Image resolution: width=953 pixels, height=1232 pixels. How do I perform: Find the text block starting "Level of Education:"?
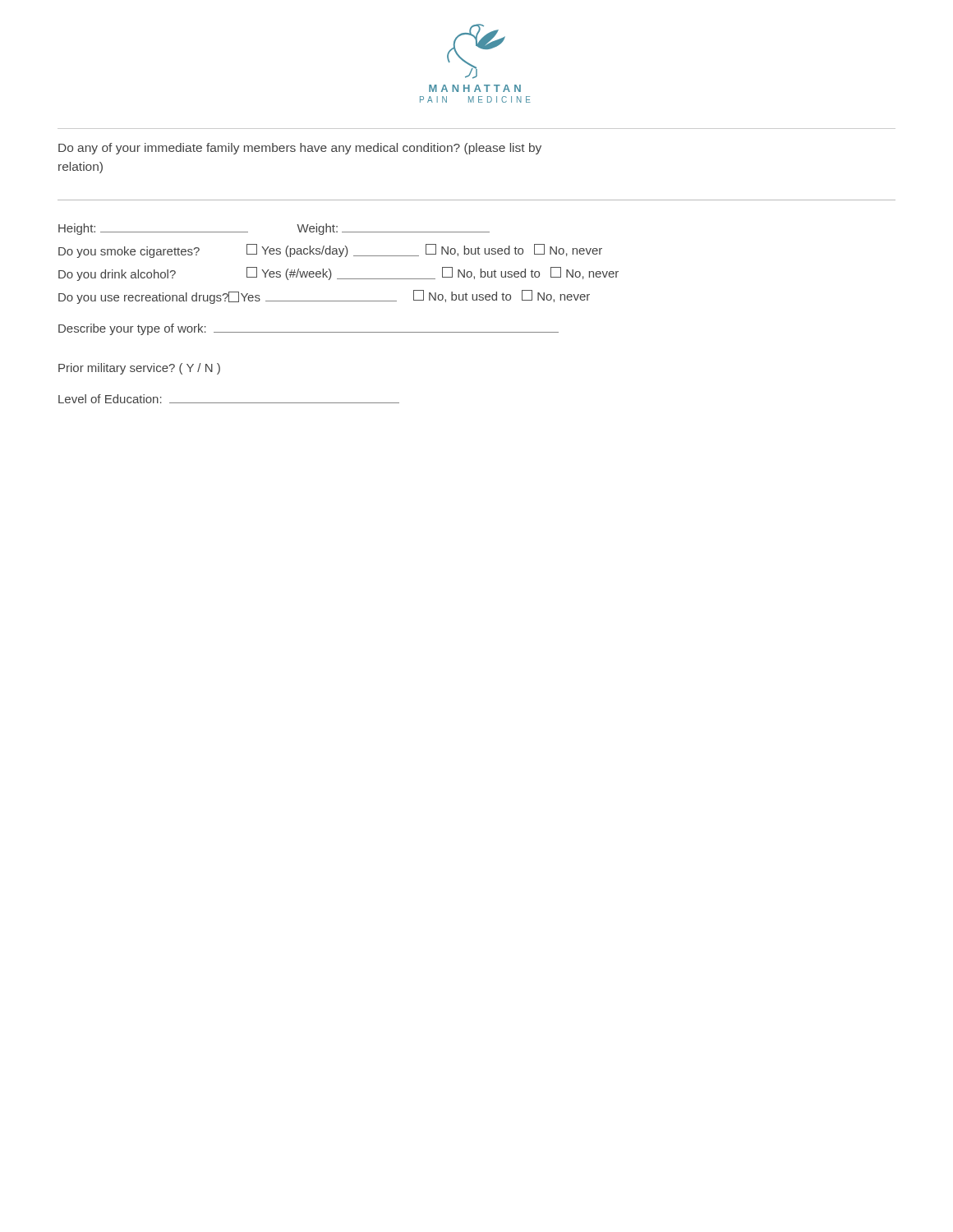click(228, 398)
